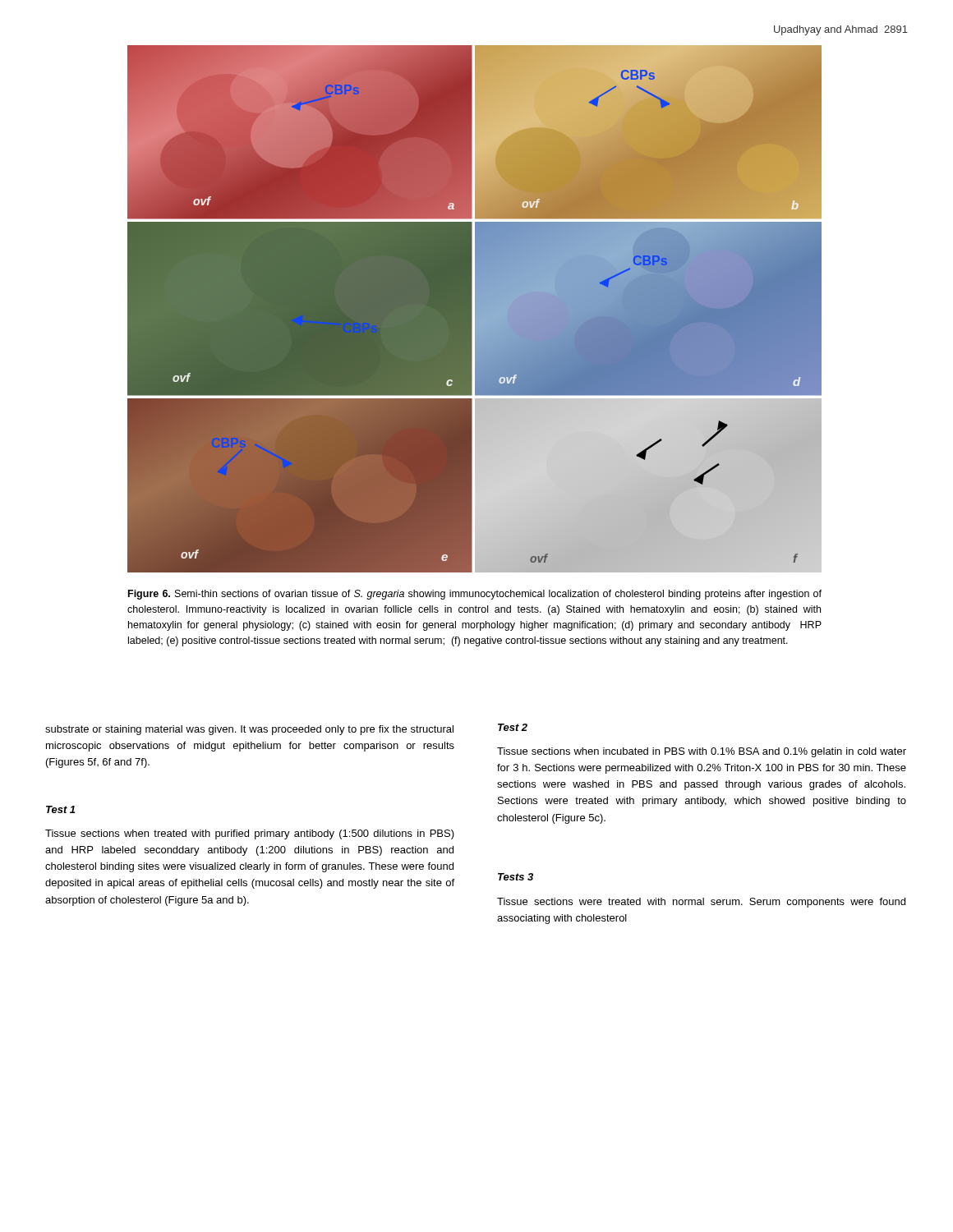Select the text block with the text "substrate or staining material was"

coord(250,745)
